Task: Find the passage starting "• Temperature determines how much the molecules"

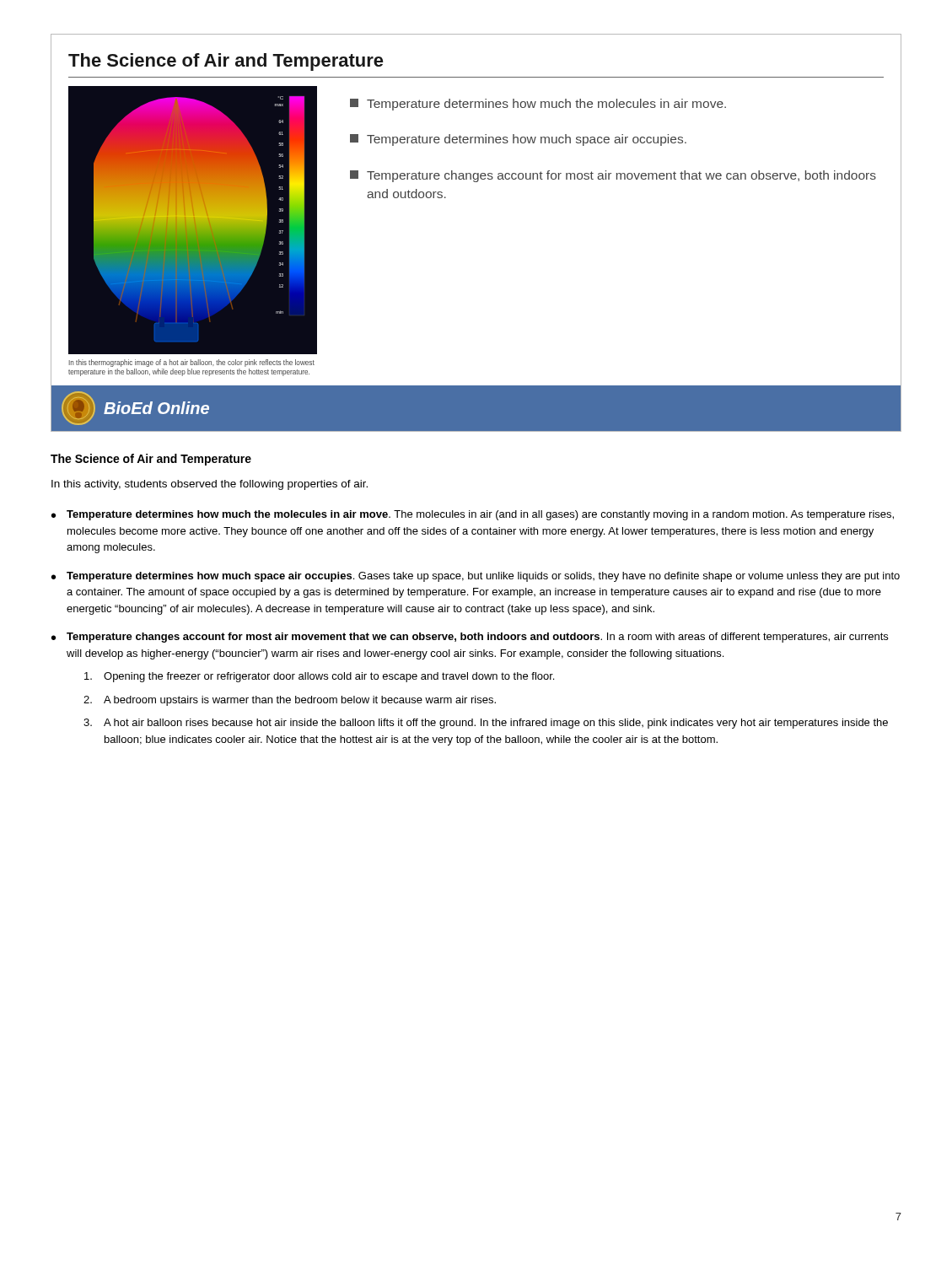Action: click(476, 531)
